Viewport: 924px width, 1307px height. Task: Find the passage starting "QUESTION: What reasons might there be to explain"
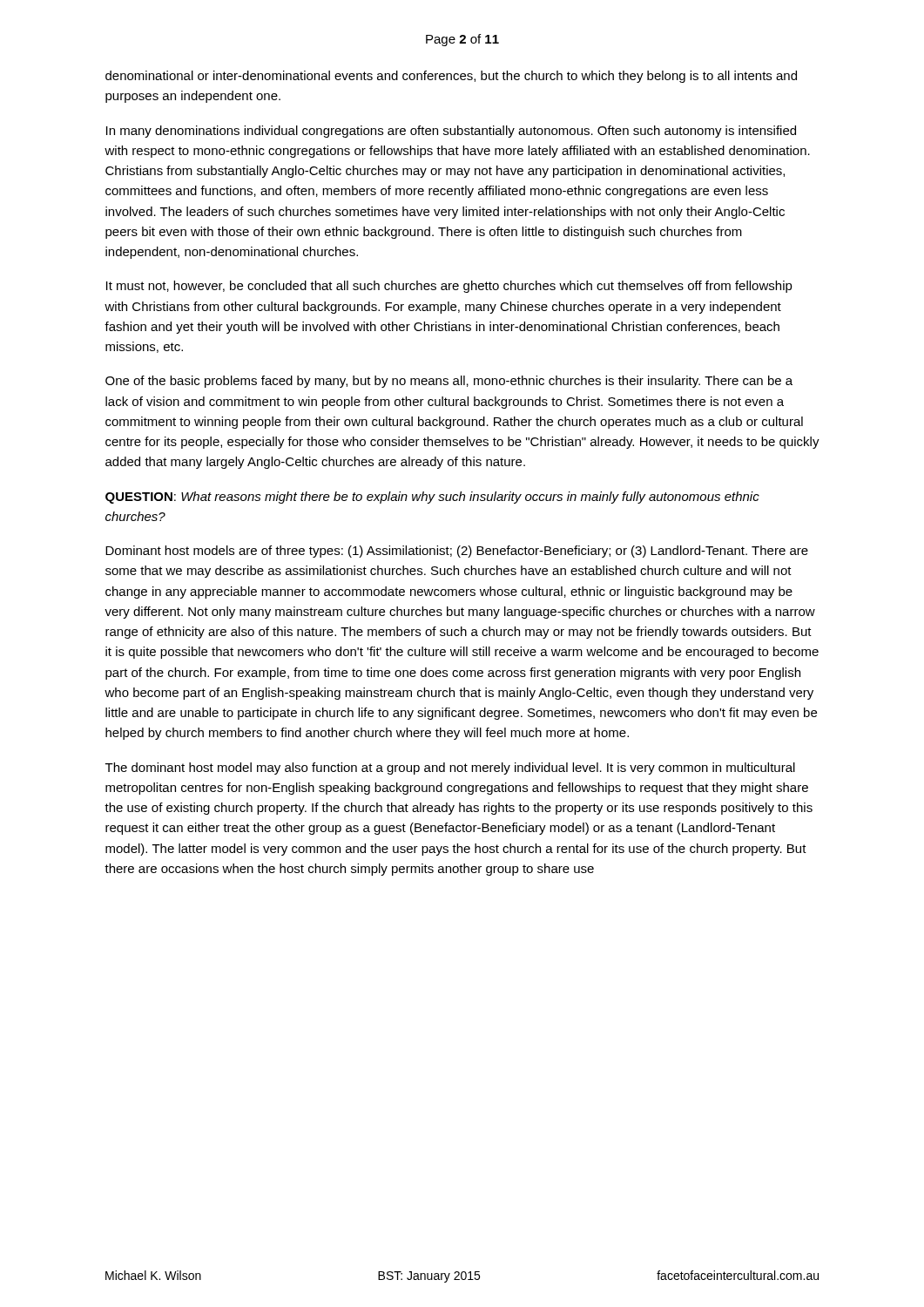pyautogui.click(x=432, y=506)
